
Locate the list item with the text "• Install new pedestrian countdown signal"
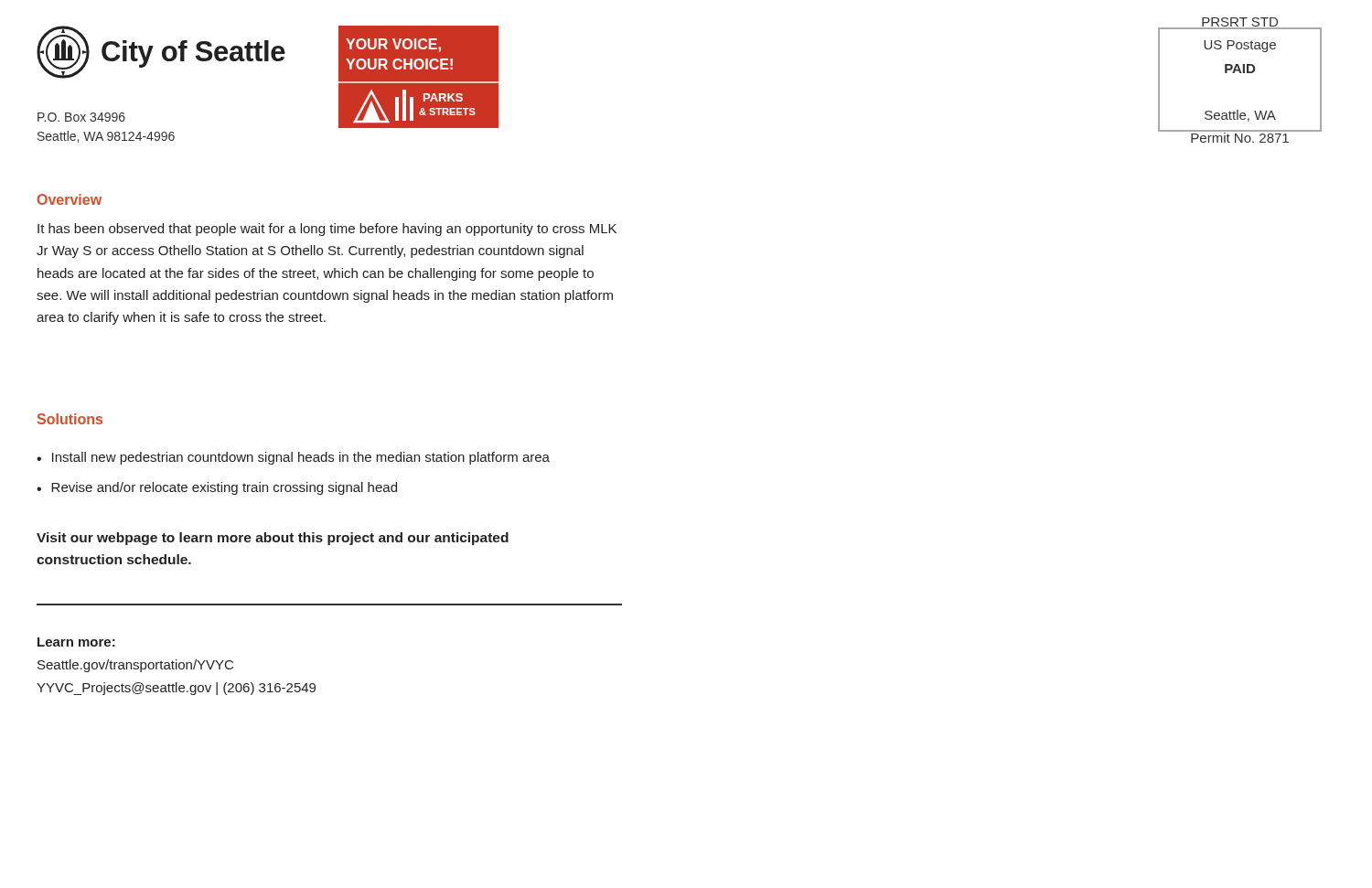[x=293, y=459]
